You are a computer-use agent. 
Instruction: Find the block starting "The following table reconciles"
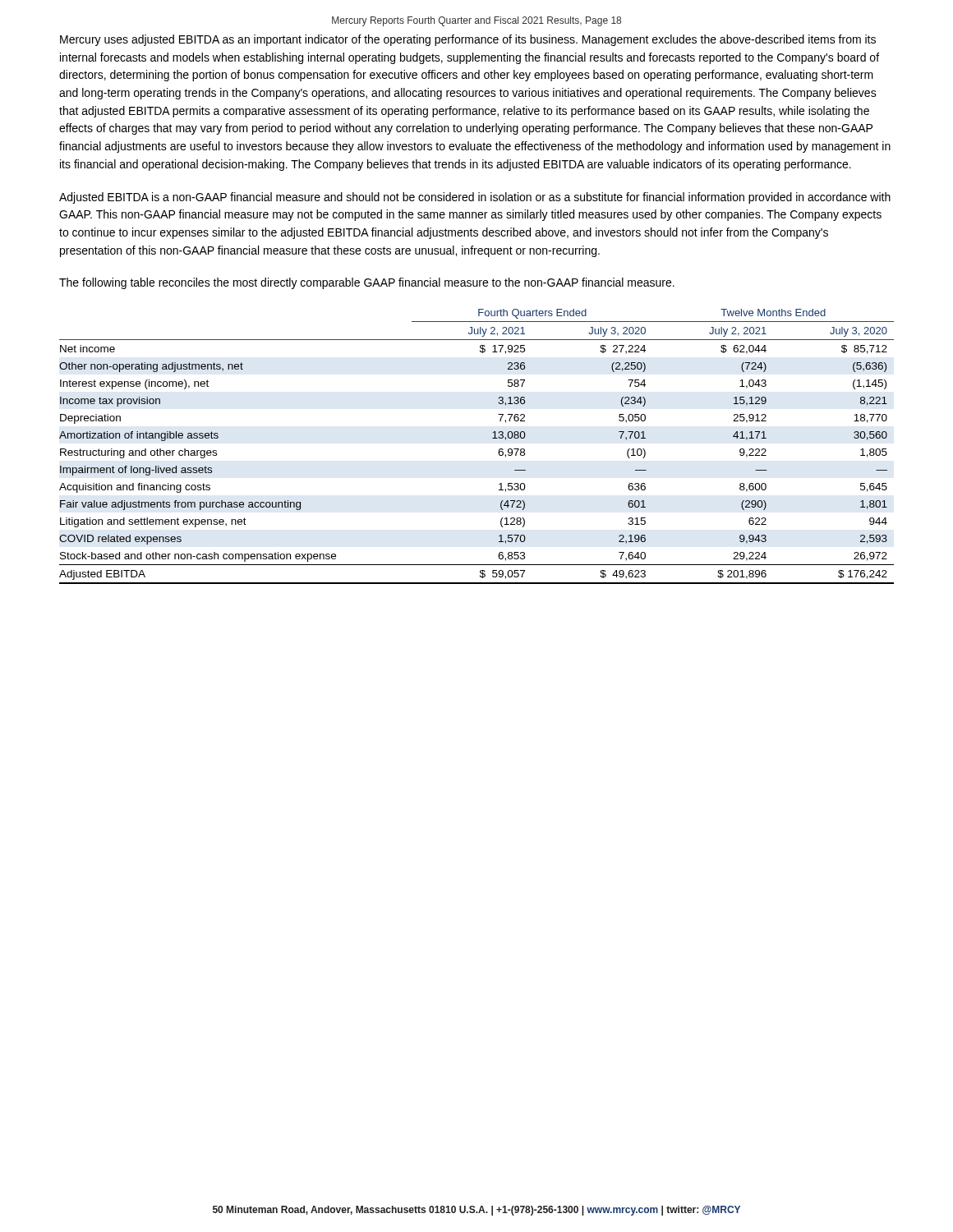[x=367, y=283]
